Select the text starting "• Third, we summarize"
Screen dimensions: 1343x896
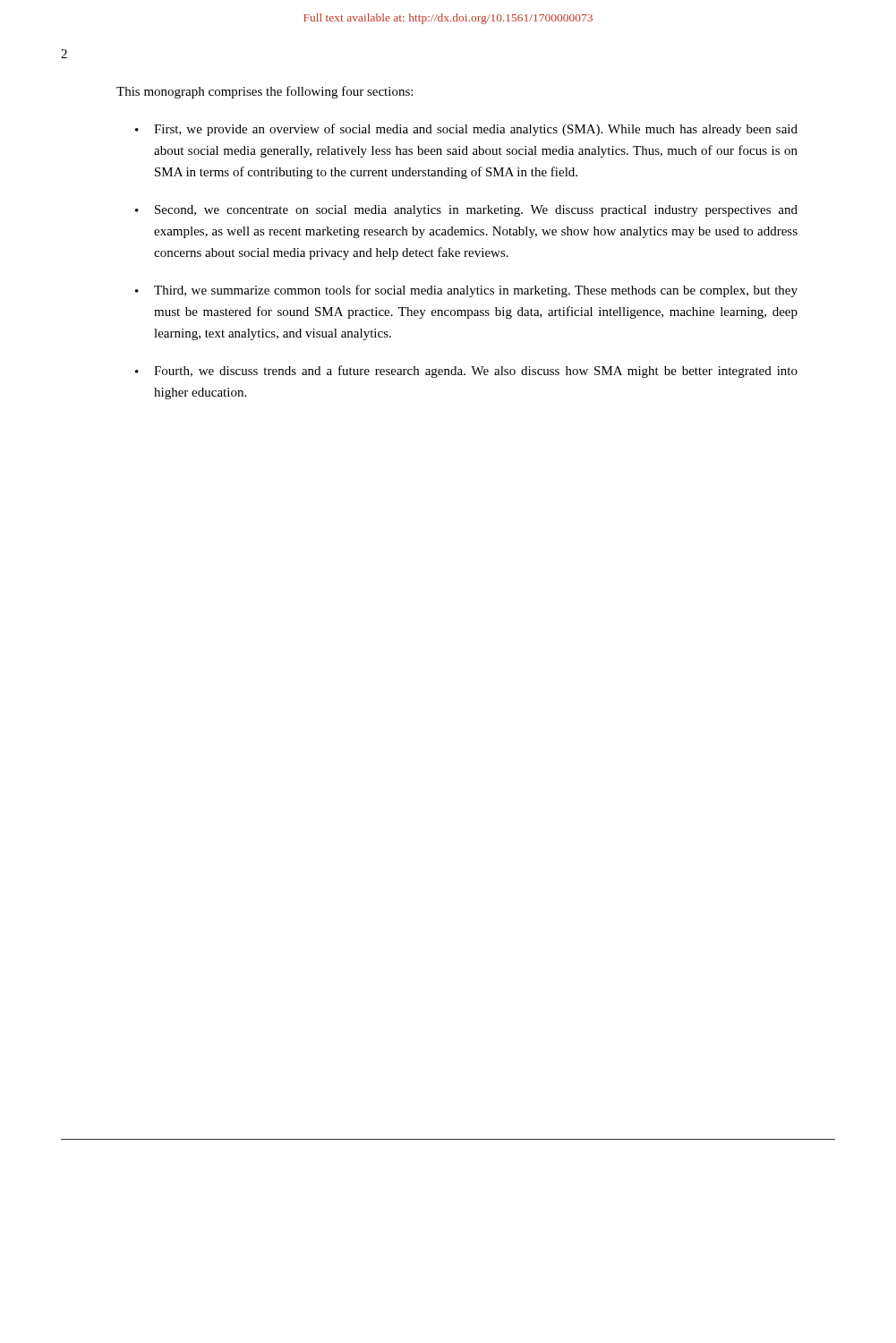pos(466,312)
